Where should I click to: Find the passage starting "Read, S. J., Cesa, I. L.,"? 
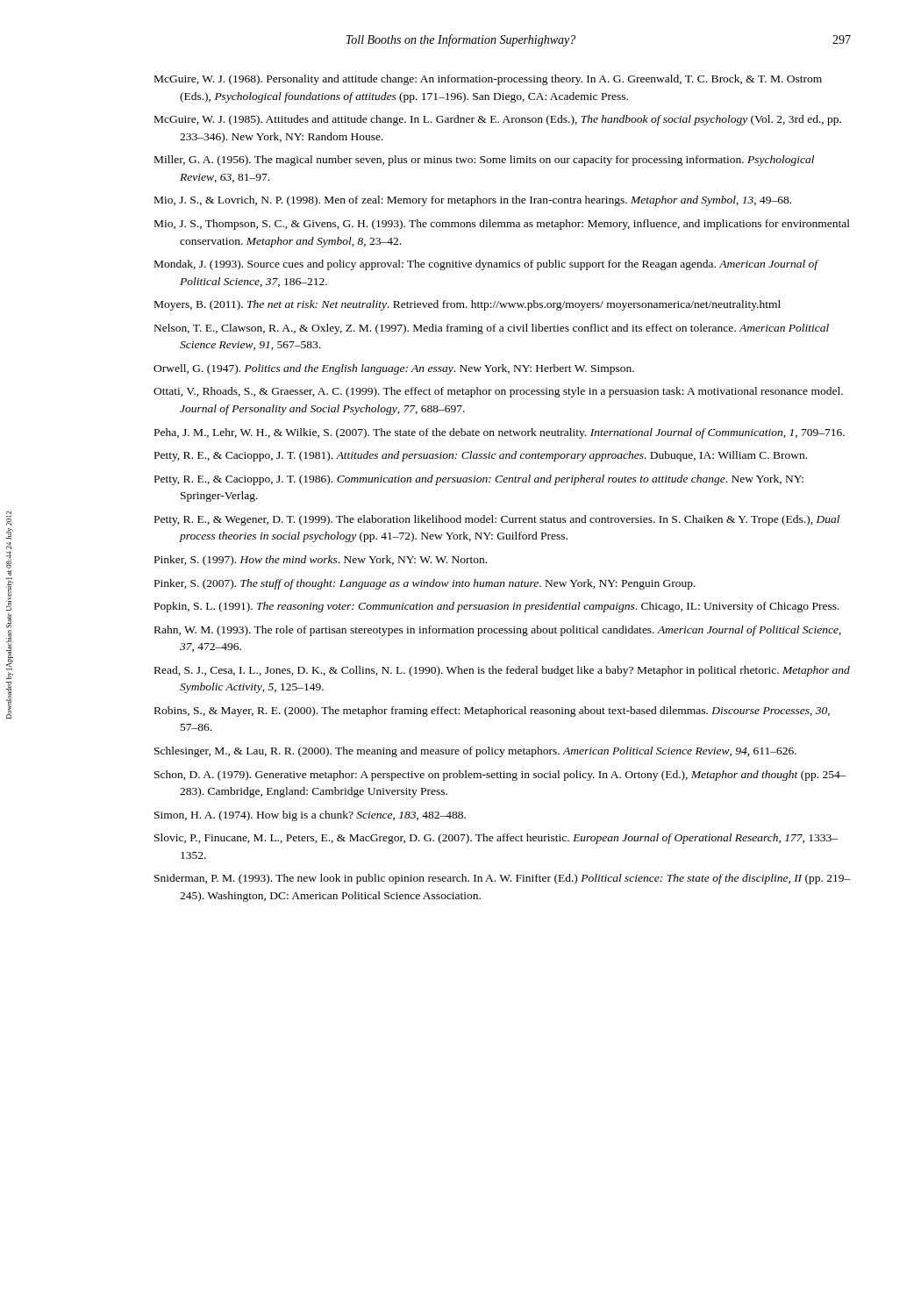pyautogui.click(x=502, y=678)
